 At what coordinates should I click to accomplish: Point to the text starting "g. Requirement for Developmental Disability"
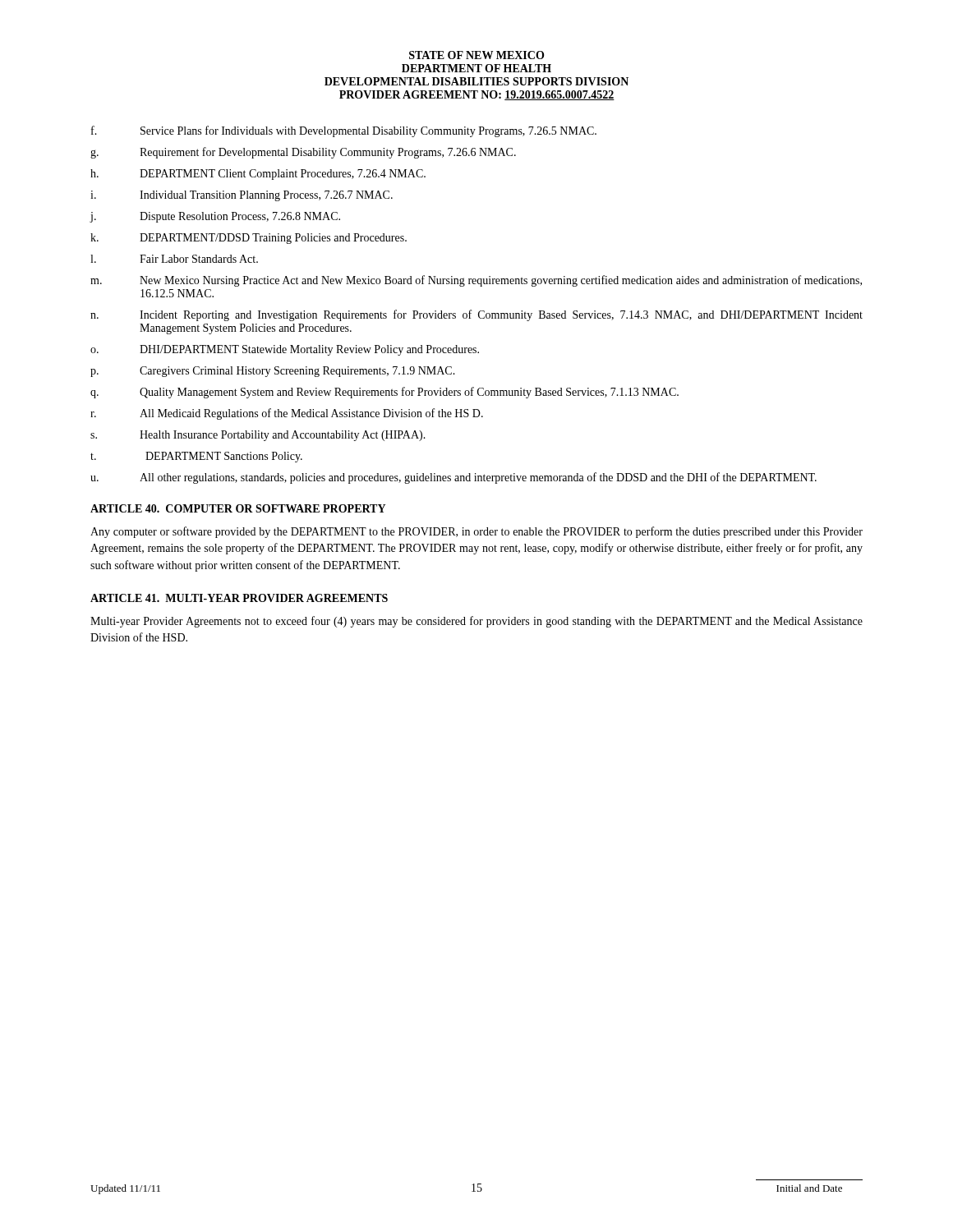[476, 153]
